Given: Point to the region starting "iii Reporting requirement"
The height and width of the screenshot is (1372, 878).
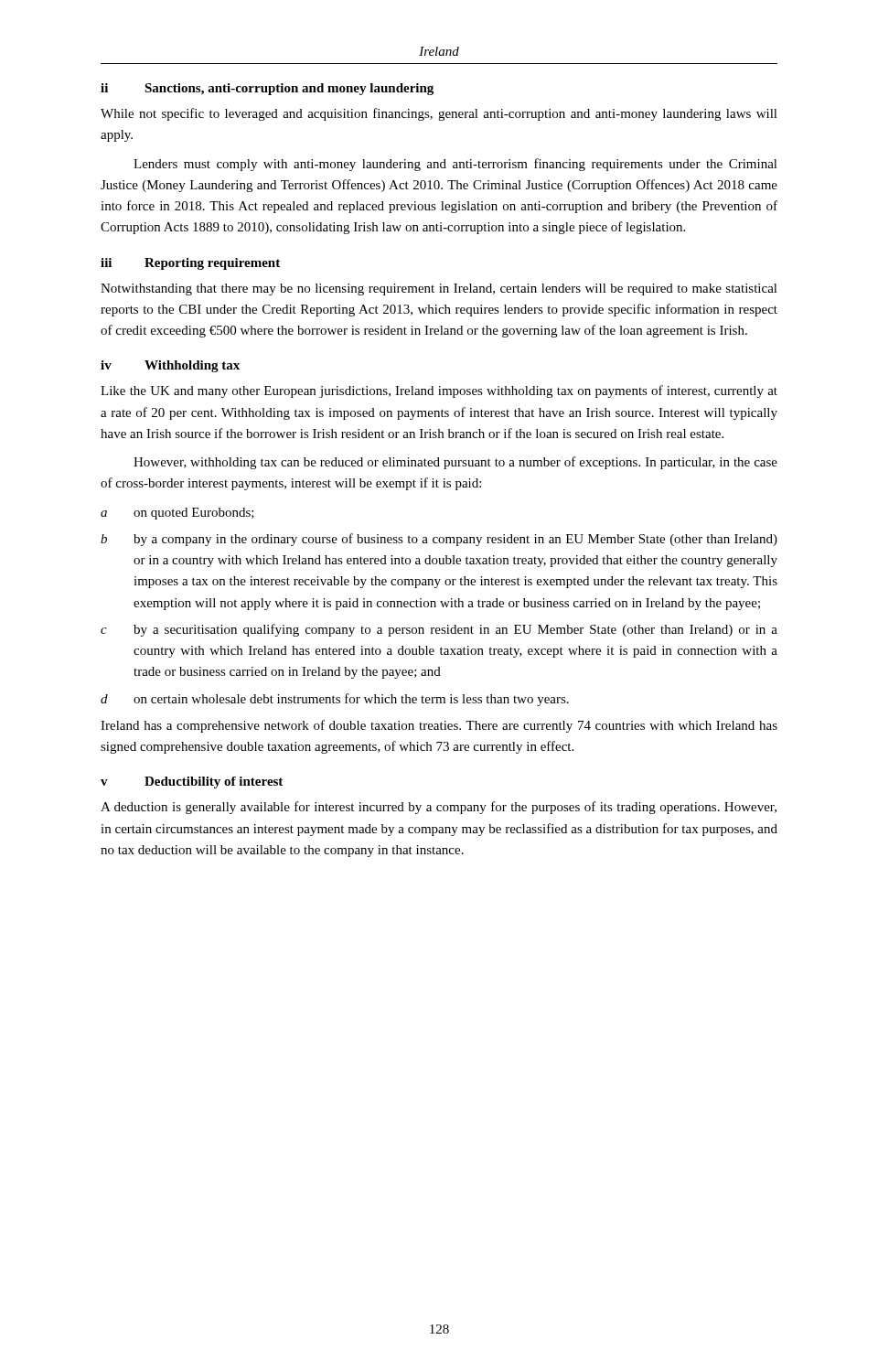Looking at the screenshot, I should (x=190, y=264).
